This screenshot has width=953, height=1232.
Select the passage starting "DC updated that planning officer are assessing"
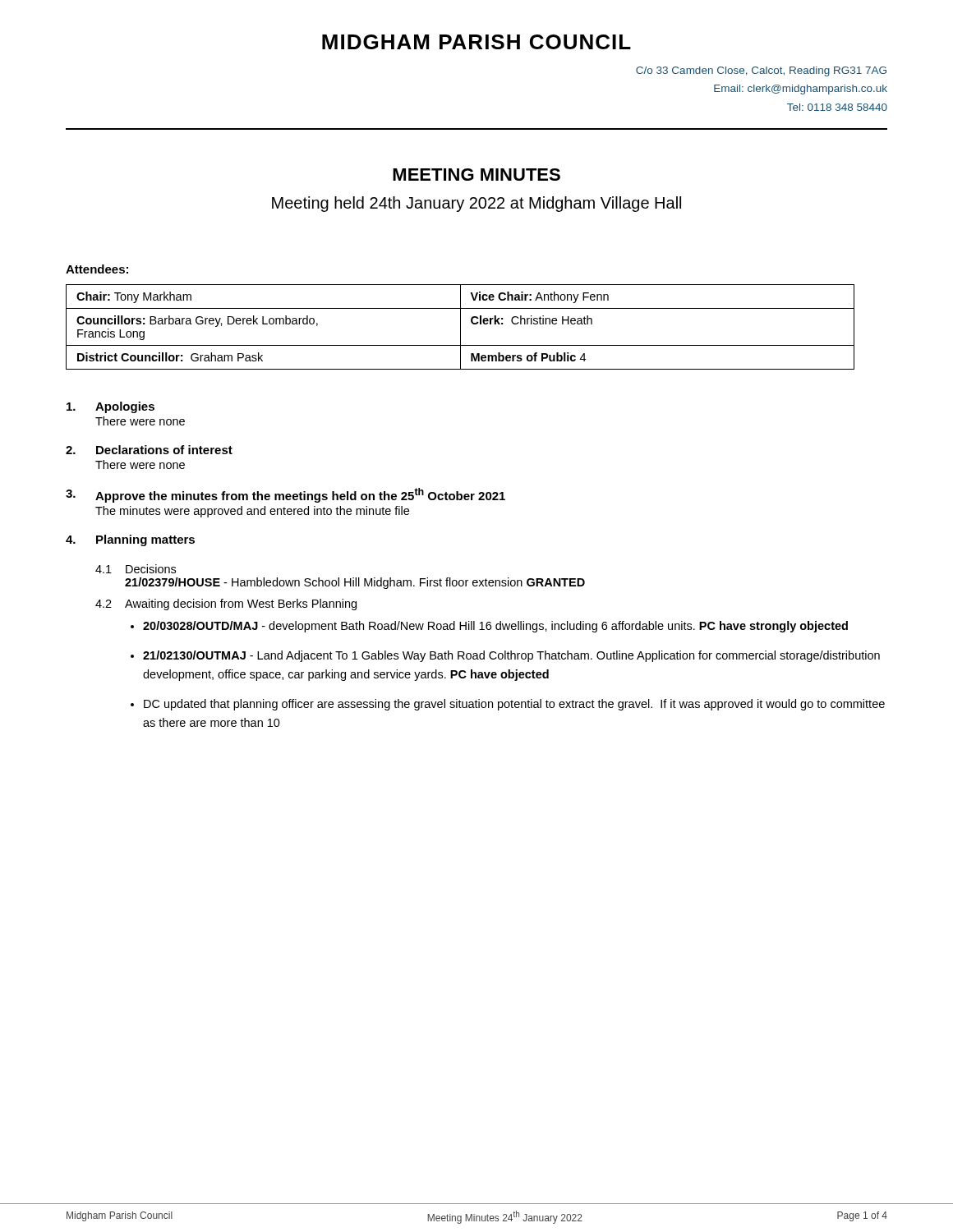[x=514, y=713]
